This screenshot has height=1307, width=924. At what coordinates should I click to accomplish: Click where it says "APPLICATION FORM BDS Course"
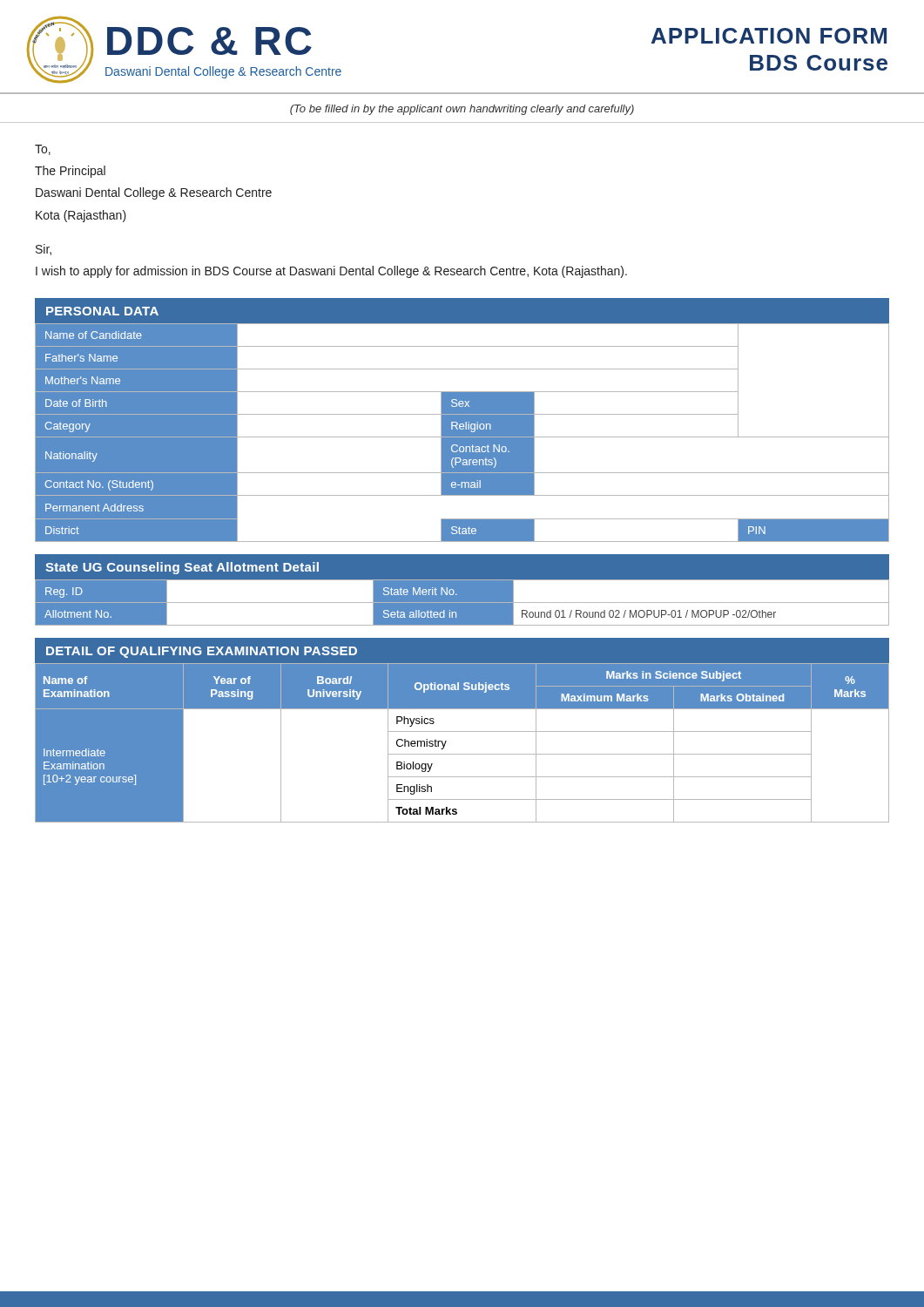770,50
